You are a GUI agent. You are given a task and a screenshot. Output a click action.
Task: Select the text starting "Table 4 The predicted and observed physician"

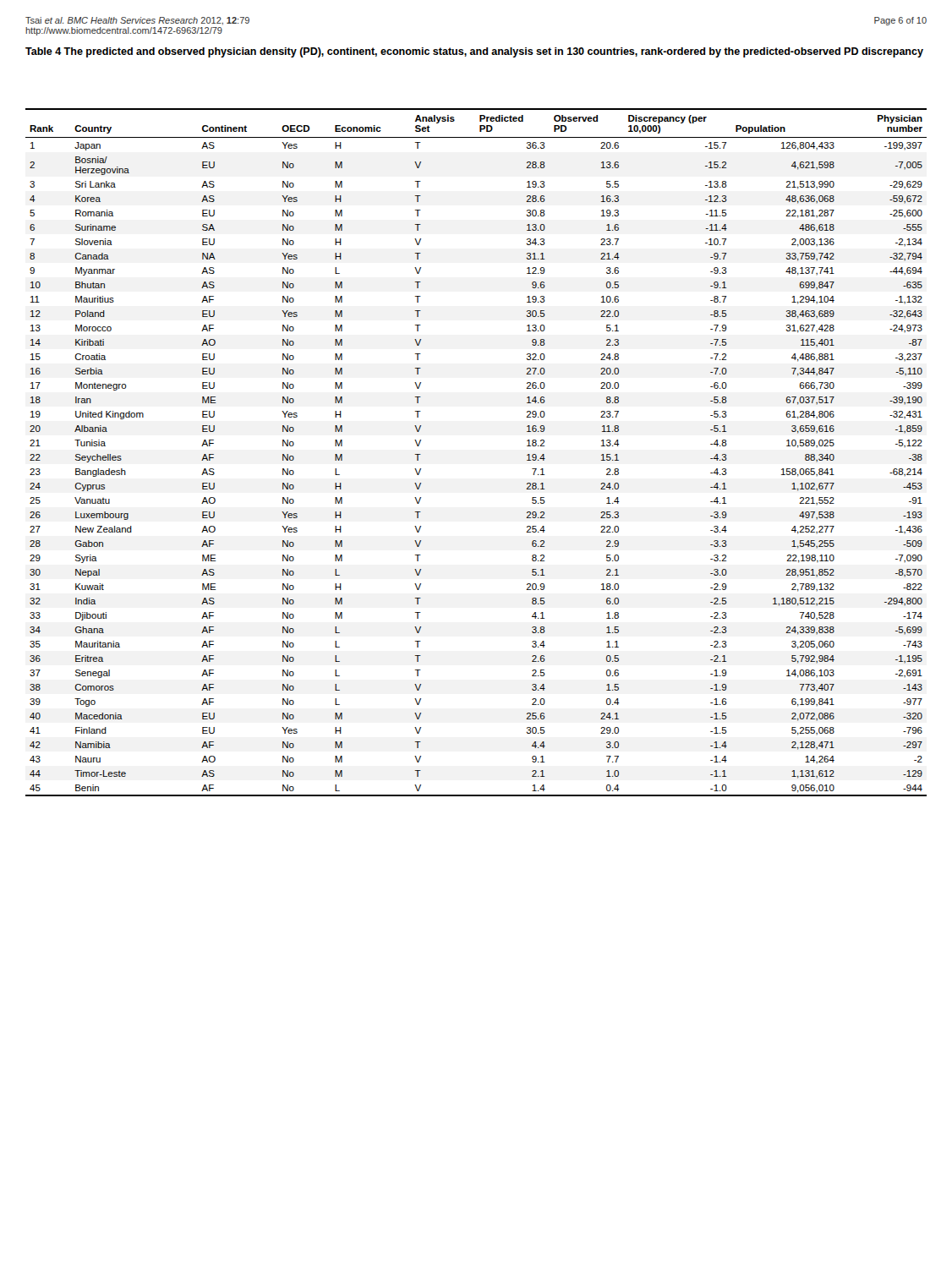coord(474,52)
